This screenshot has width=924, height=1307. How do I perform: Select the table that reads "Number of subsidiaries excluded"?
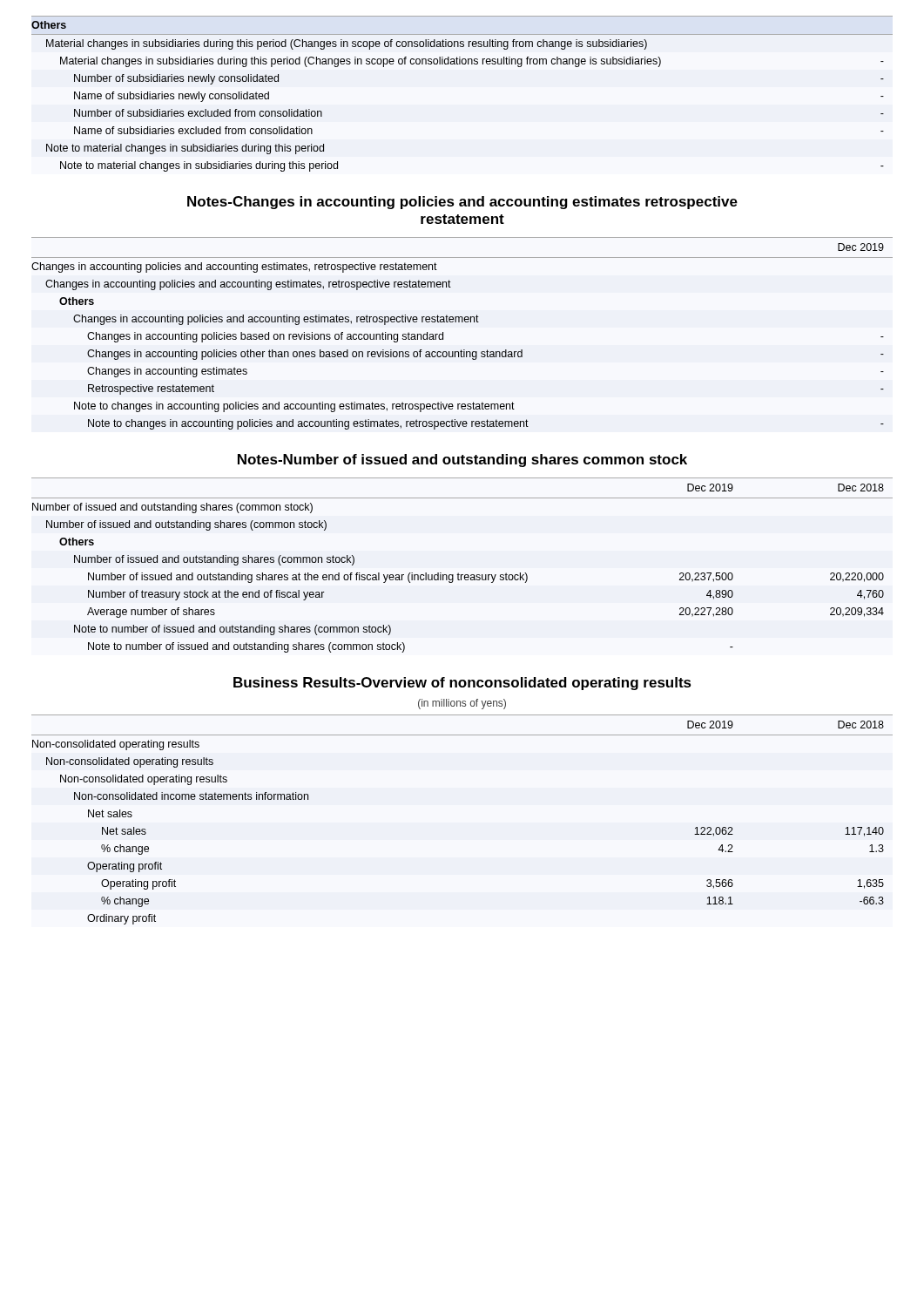[x=462, y=95]
